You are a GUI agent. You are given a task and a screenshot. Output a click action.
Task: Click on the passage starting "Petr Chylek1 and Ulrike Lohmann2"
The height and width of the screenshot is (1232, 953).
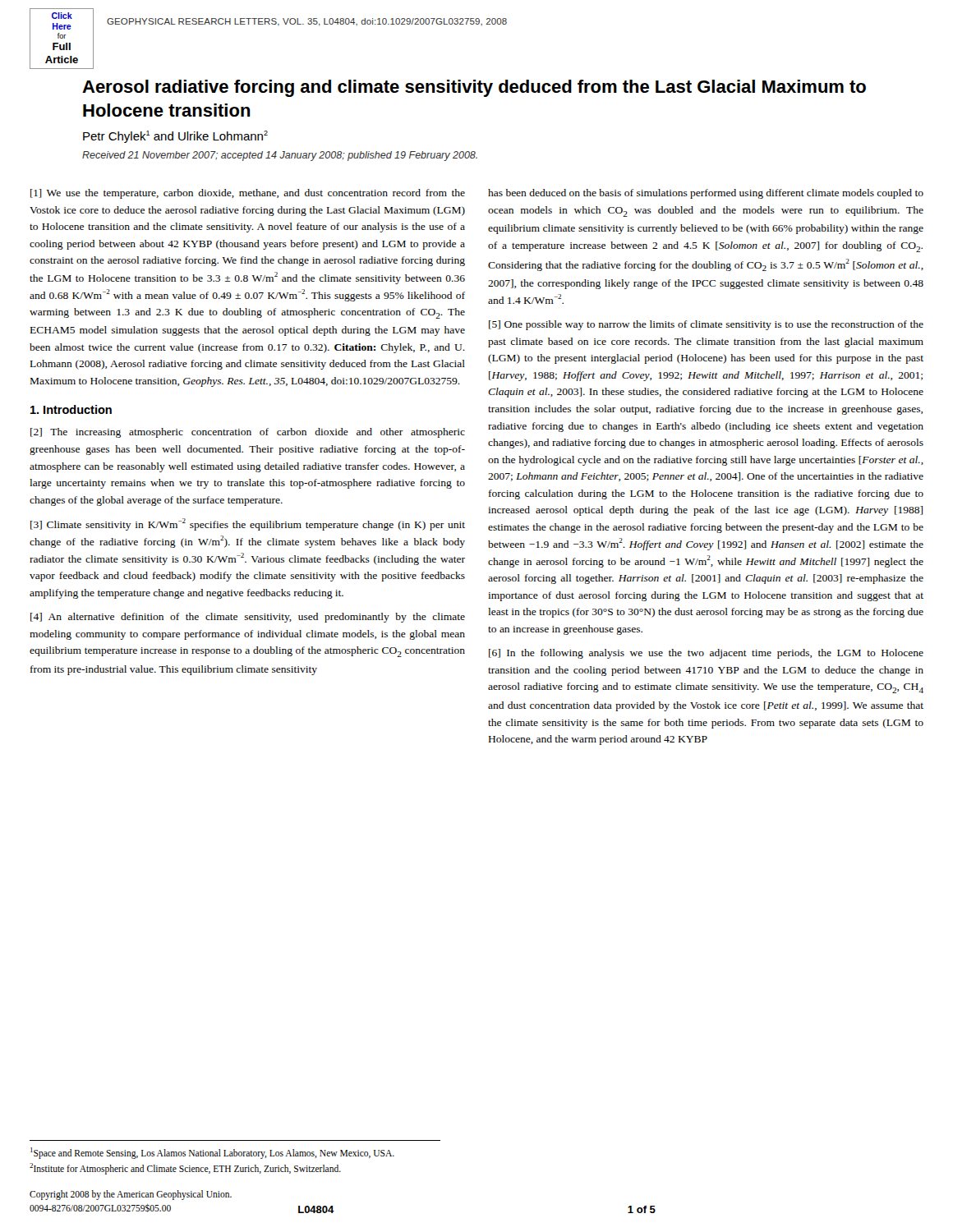175,136
